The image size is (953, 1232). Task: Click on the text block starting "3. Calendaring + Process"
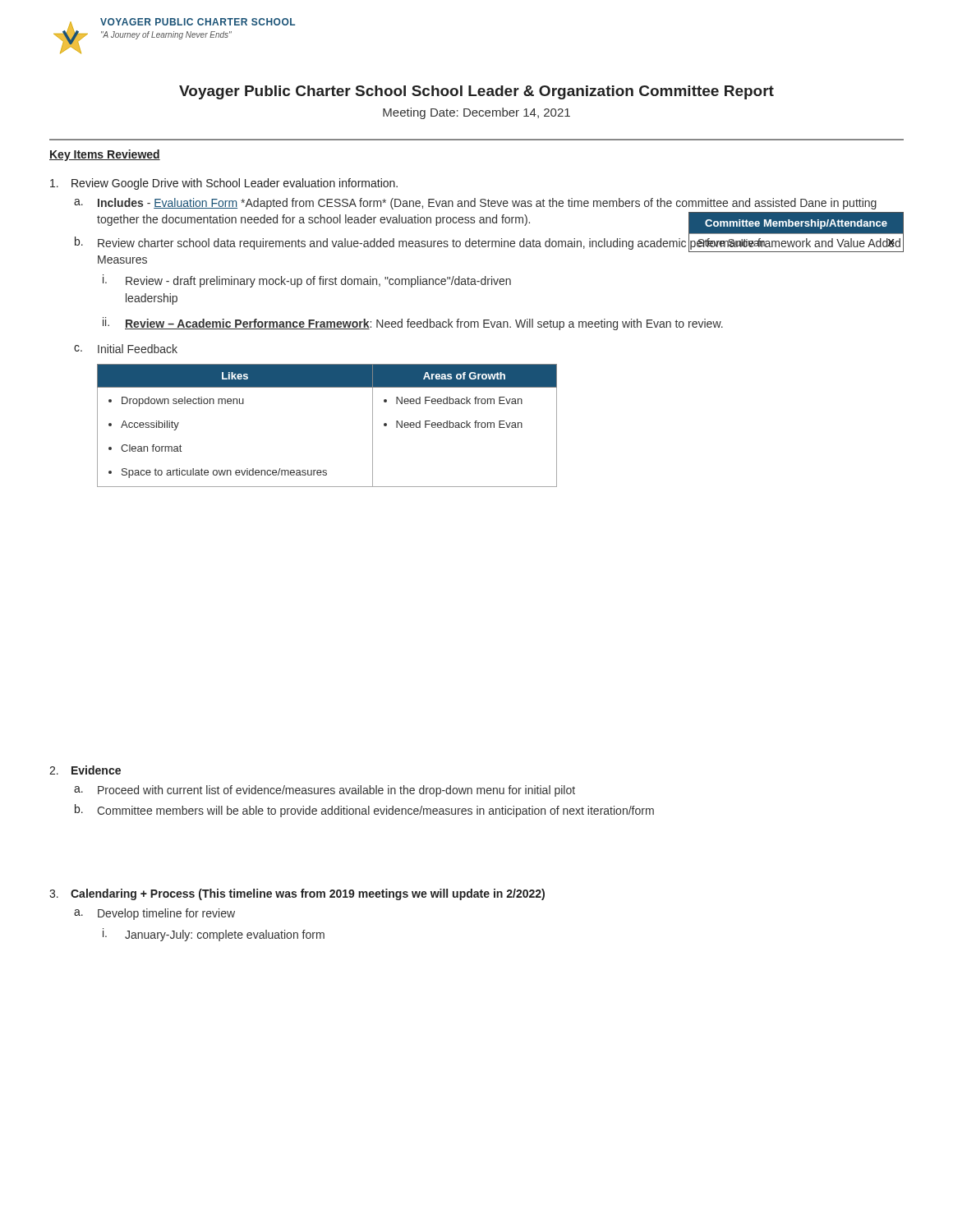[476, 894]
